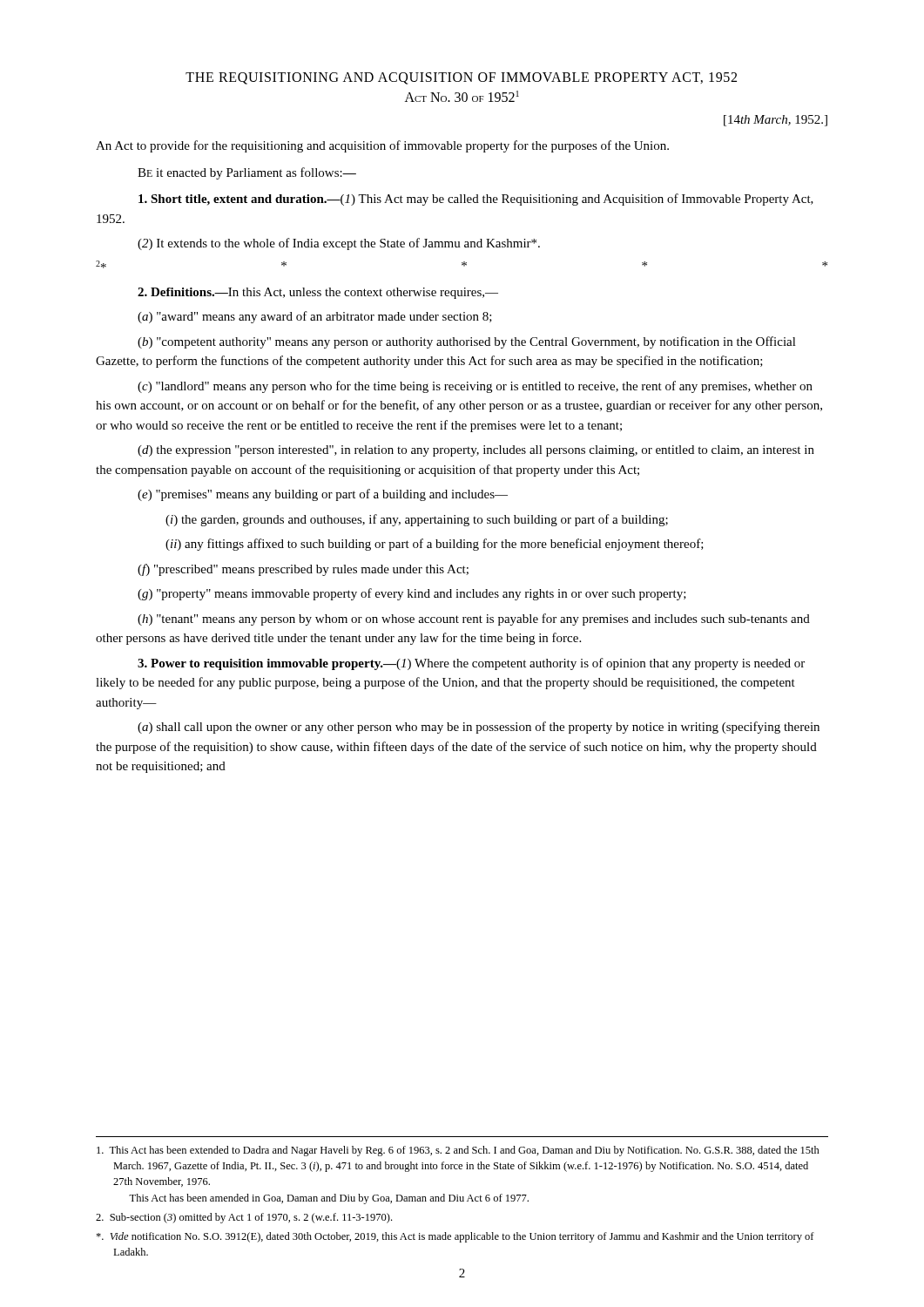Point to the block beginning "Short title, extent and duration.—(1) This Act may"
Image resolution: width=924 pixels, height=1307 pixels.
[455, 209]
